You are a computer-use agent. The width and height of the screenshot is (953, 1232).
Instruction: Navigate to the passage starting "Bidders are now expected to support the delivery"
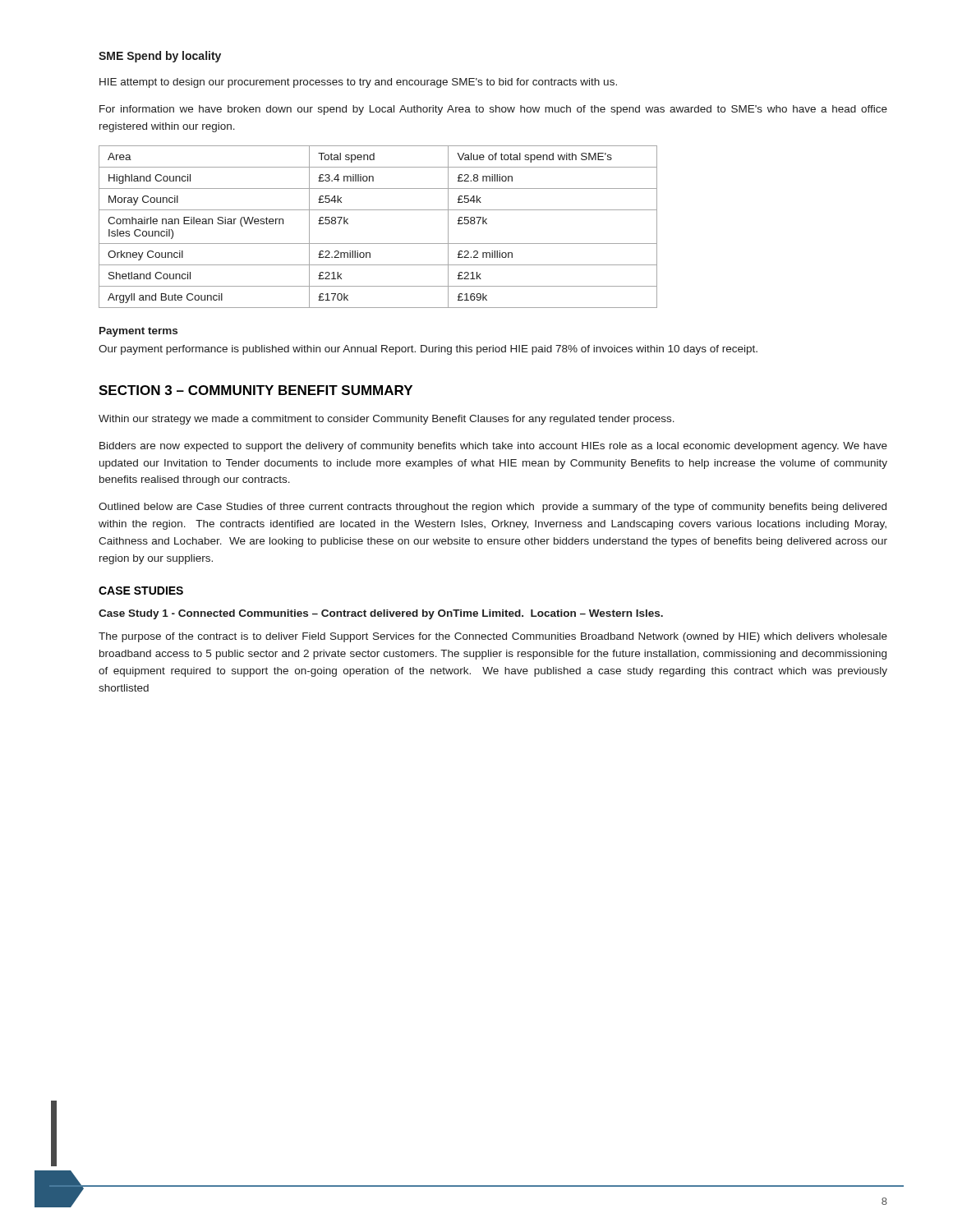click(x=493, y=462)
